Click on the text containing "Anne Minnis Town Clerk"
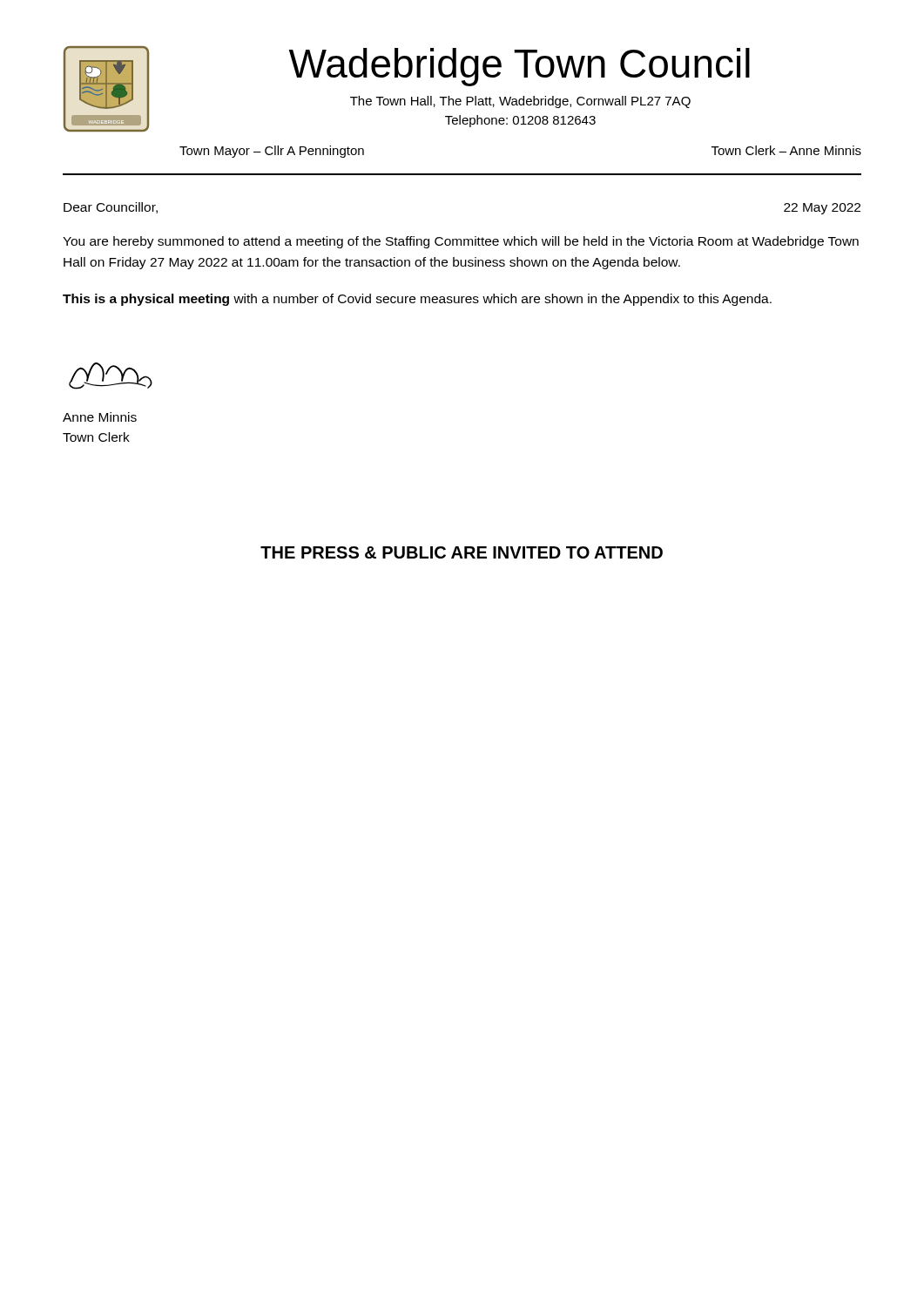The height and width of the screenshot is (1307, 924). click(x=100, y=427)
